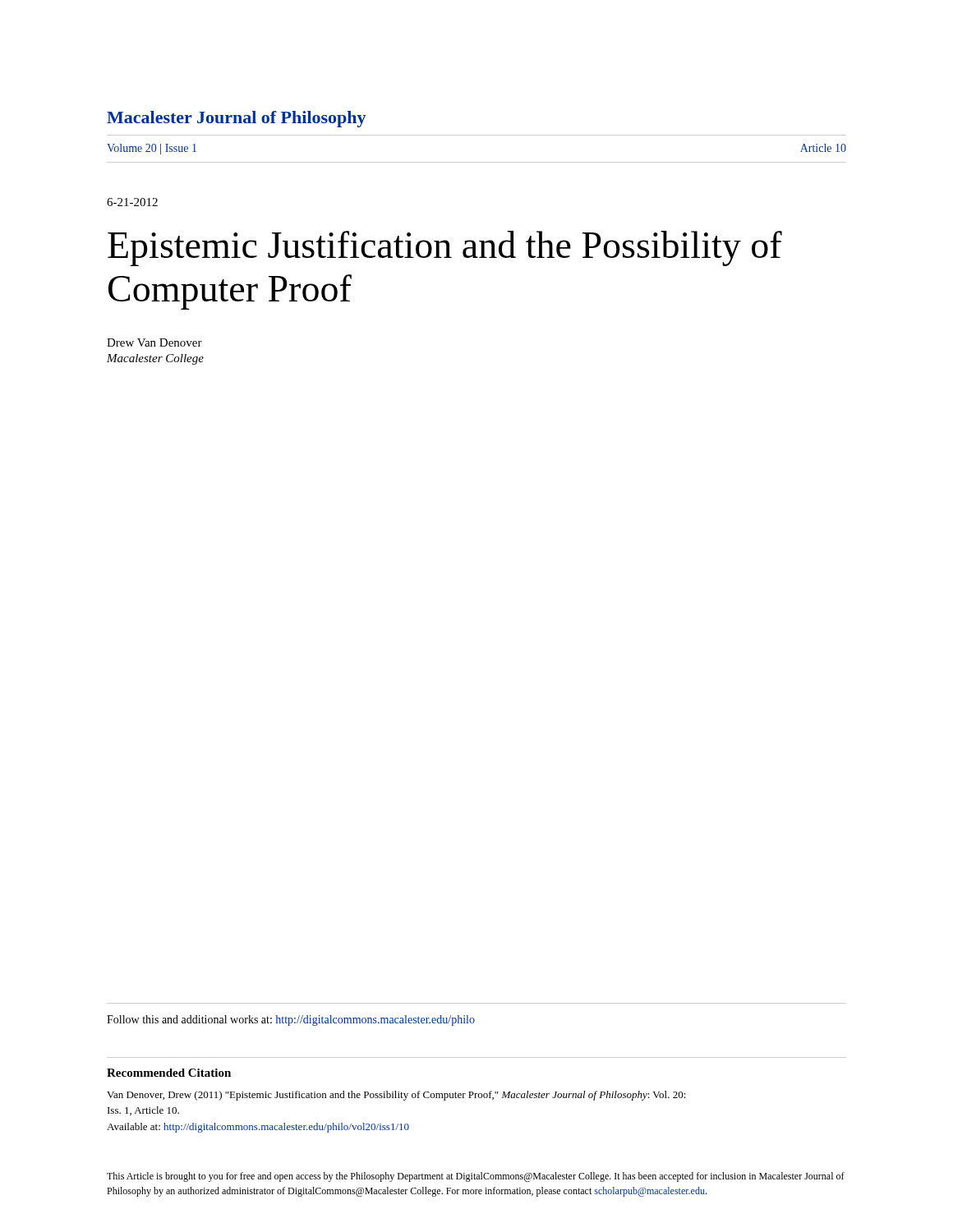This screenshot has width=953, height=1232.
Task: Find the title that reads "Macalester Journal of Philosophy"
Action: [x=236, y=117]
